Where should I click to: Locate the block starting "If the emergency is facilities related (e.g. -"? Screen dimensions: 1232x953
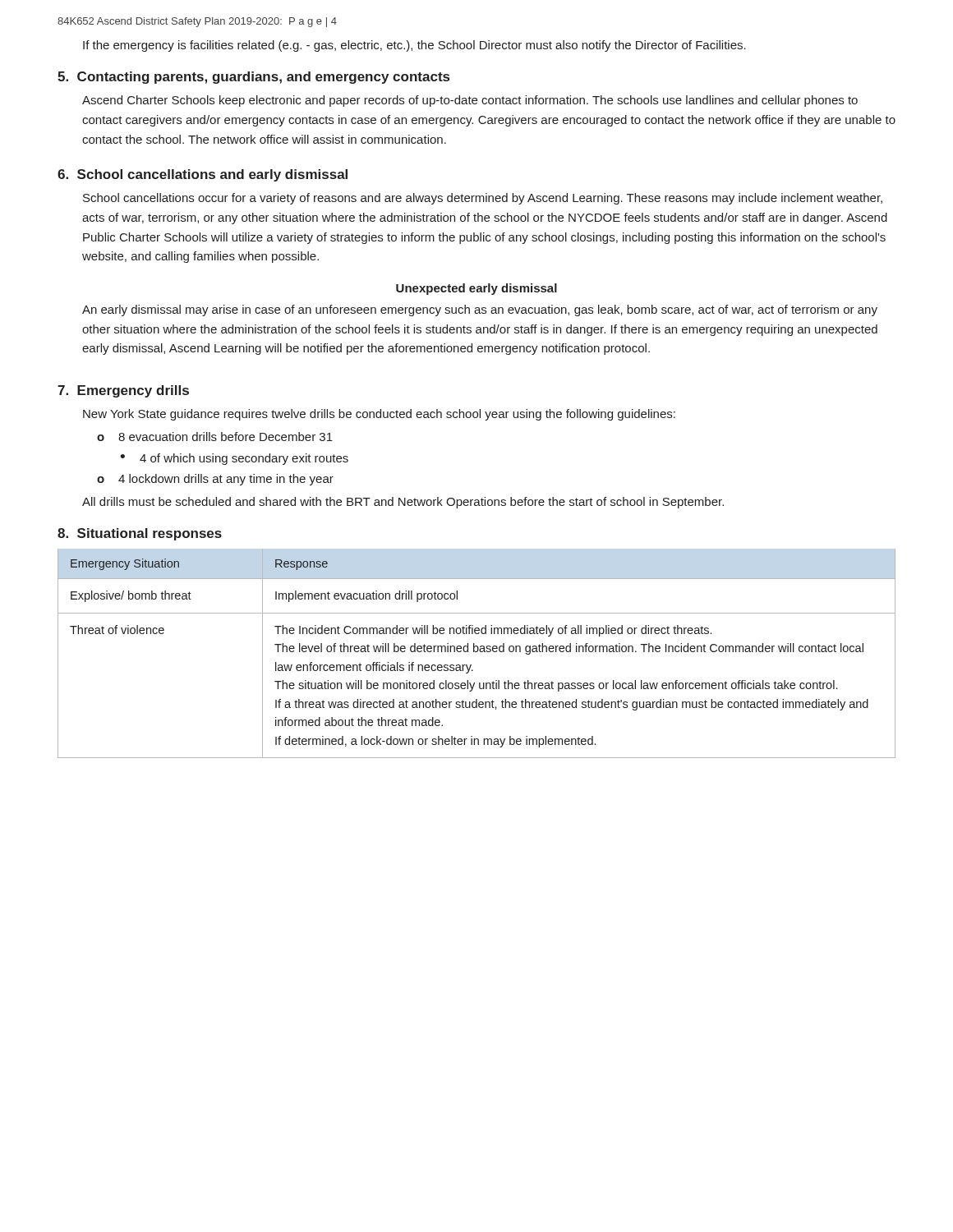coord(414,45)
